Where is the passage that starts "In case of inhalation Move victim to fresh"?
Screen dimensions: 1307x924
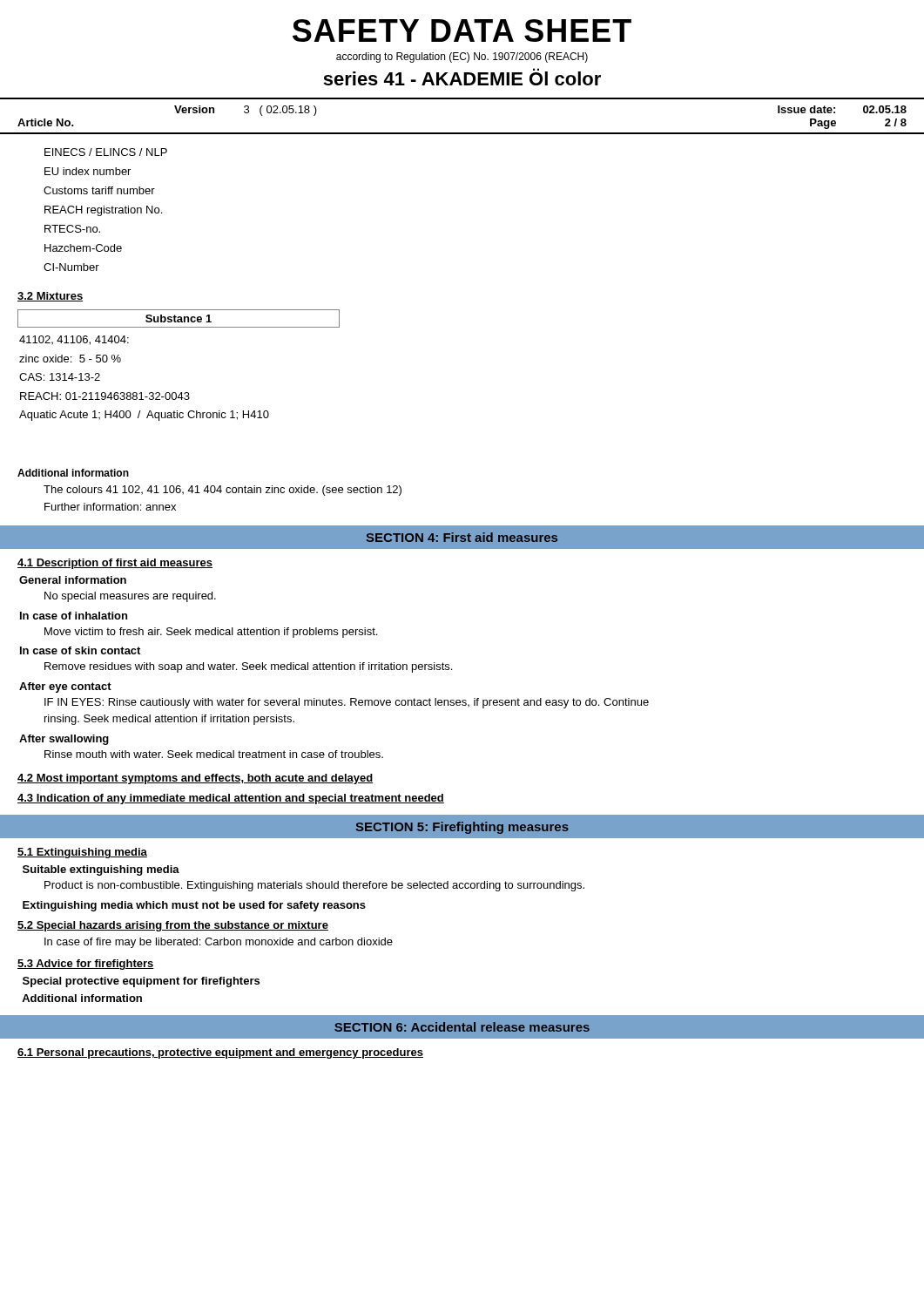click(74, 616)
